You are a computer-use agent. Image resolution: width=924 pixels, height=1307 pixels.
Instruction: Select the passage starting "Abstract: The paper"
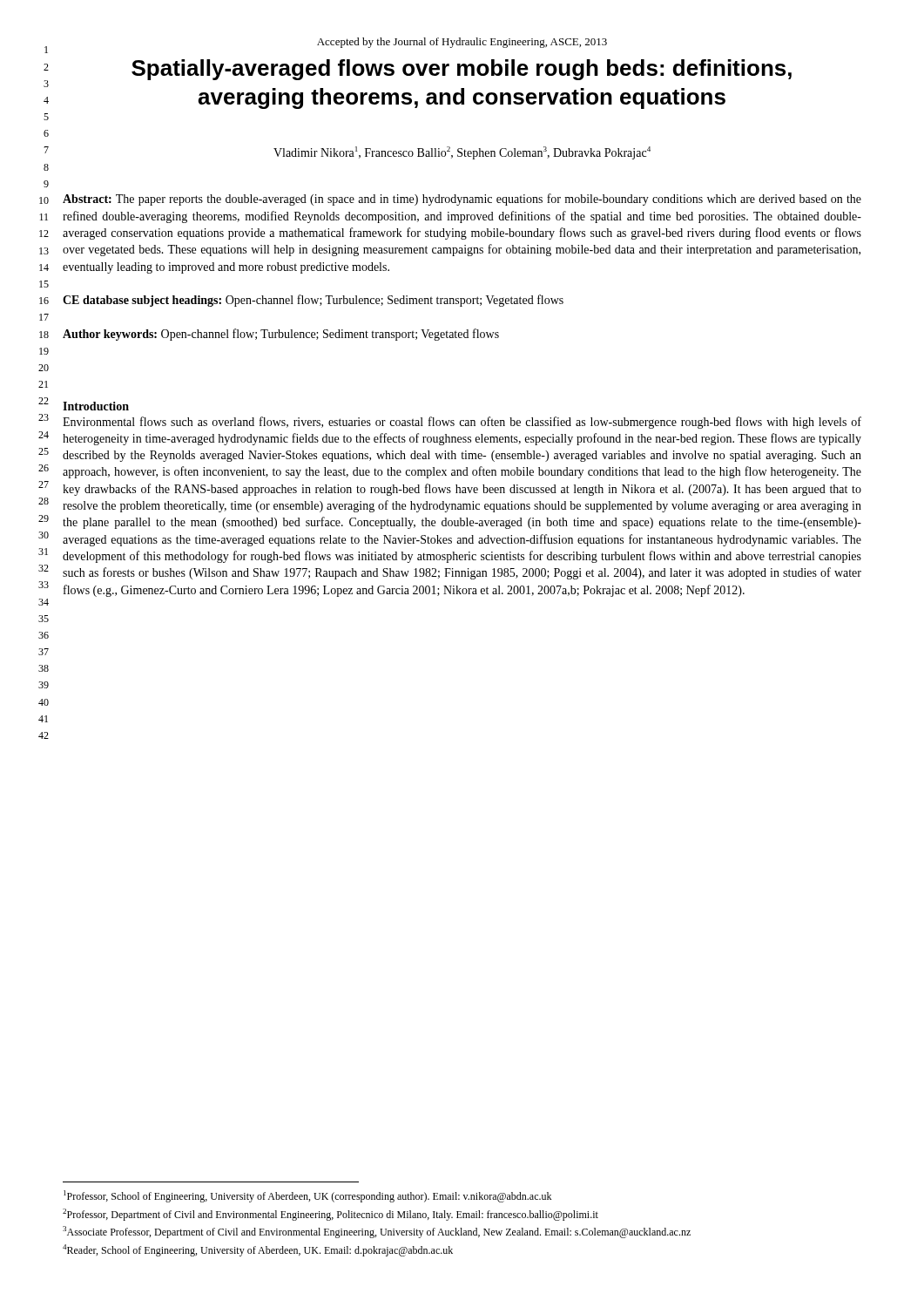tap(462, 233)
